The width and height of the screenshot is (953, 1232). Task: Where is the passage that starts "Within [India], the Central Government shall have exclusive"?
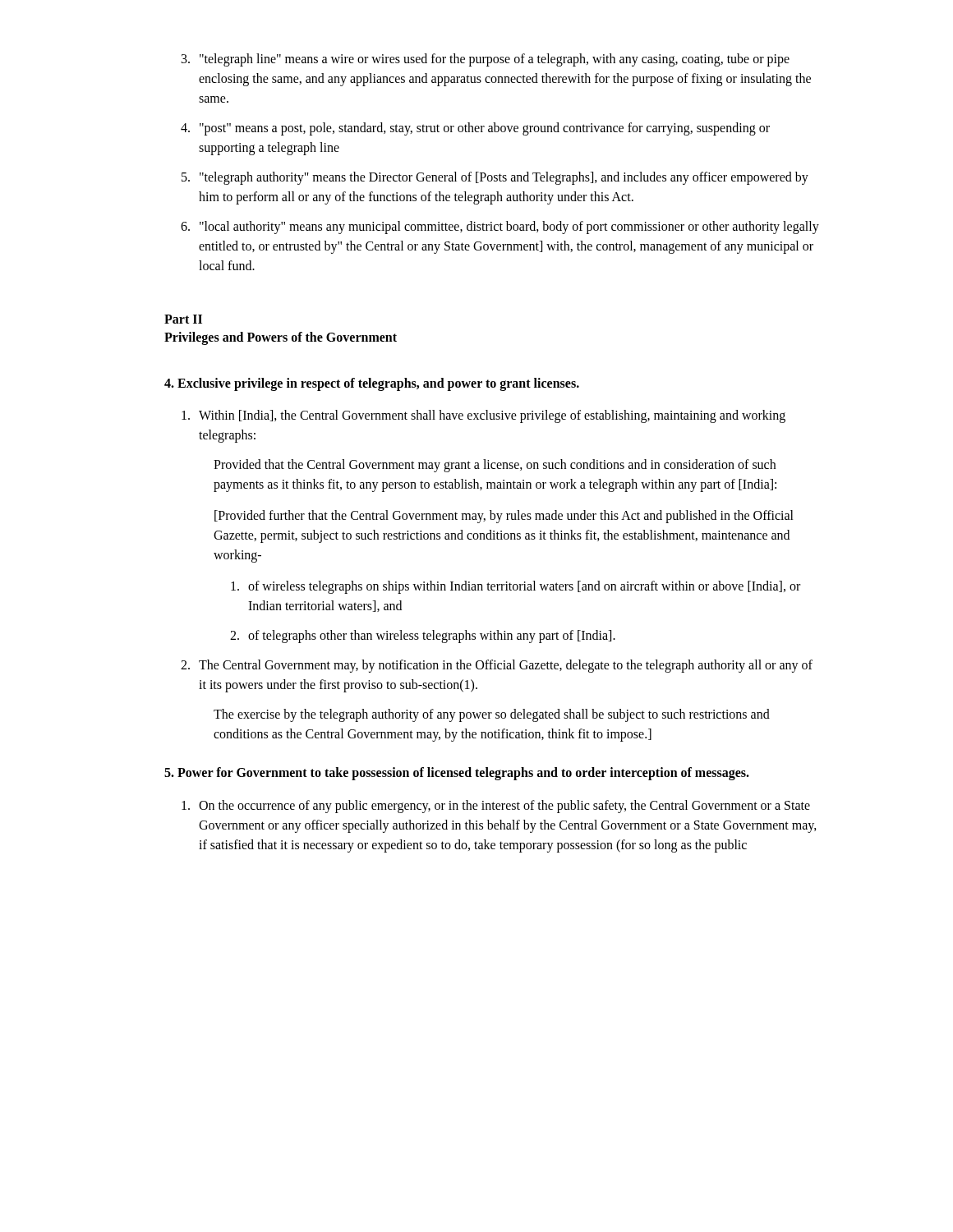coord(493,426)
